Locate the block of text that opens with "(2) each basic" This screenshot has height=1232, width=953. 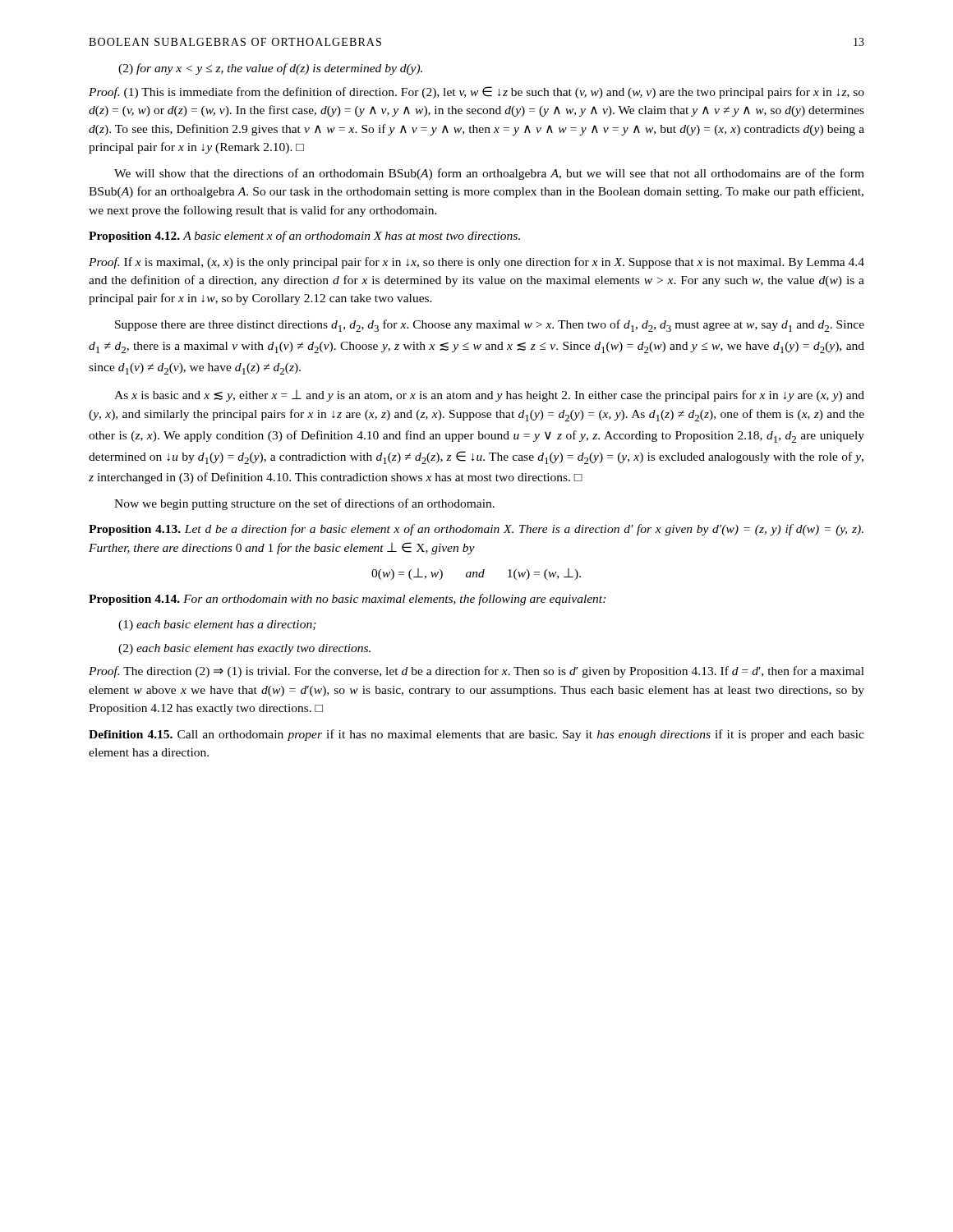click(244, 649)
